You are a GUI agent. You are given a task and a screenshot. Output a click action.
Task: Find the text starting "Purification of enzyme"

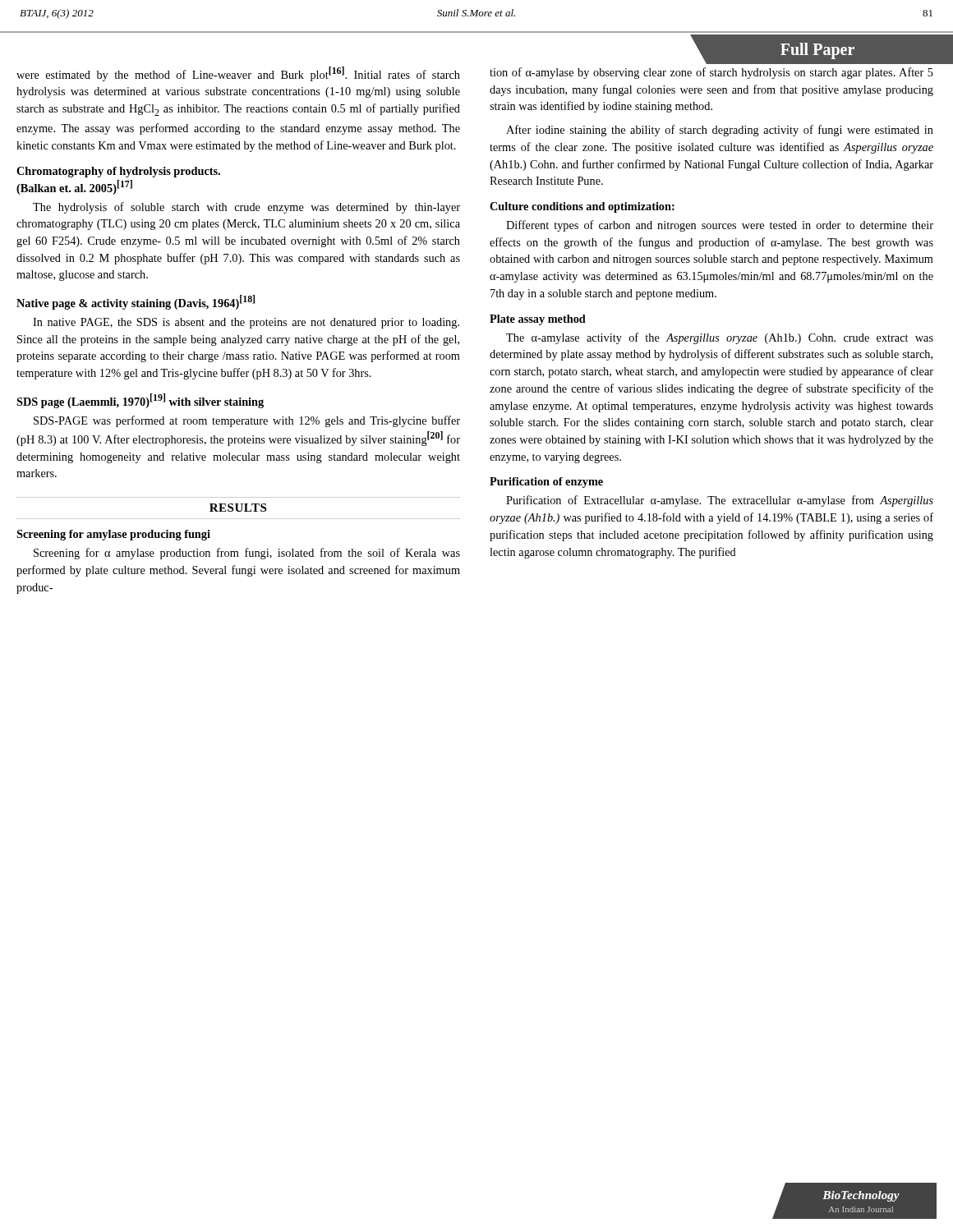pyautogui.click(x=546, y=482)
